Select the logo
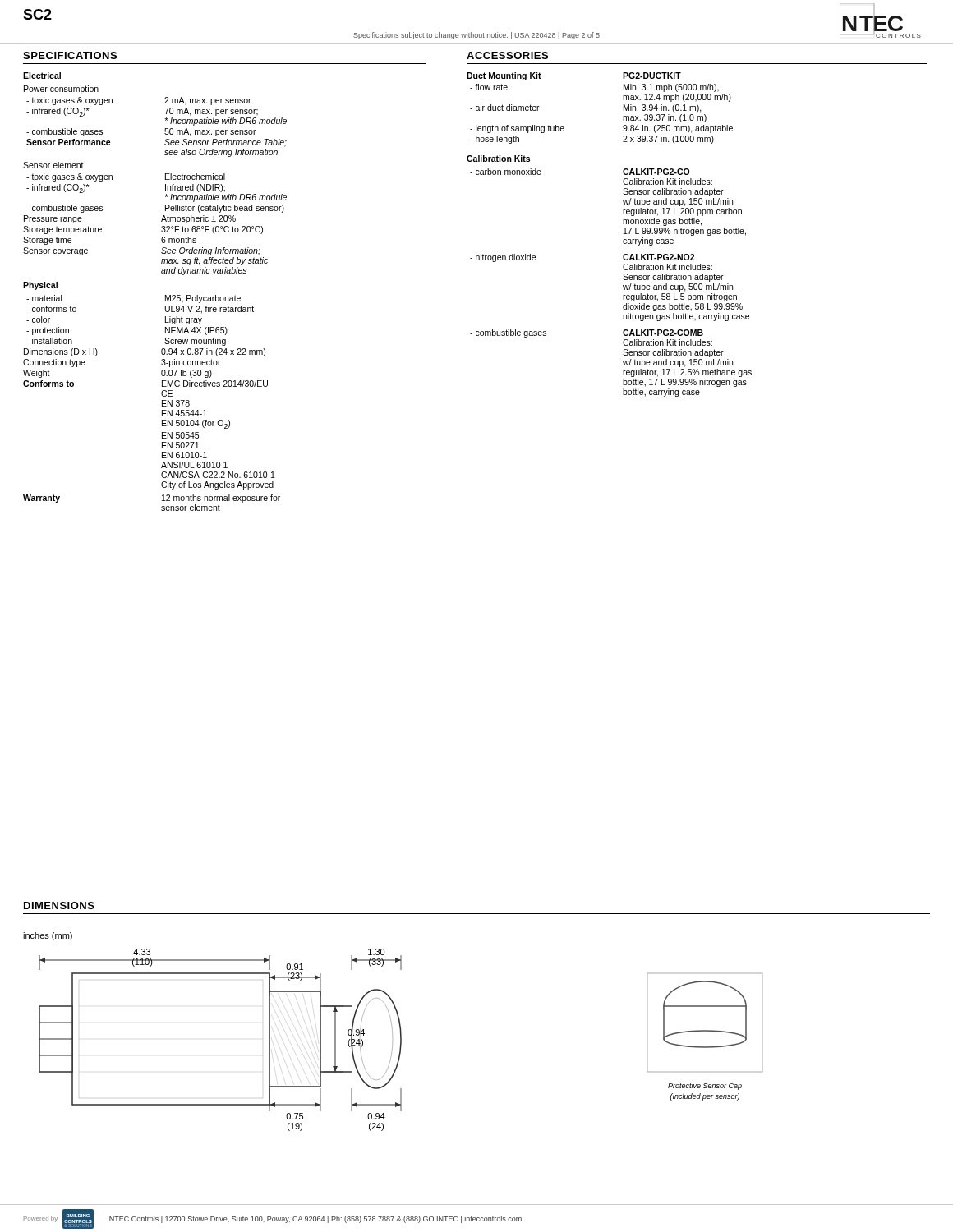Image resolution: width=953 pixels, height=1232 pixels. pyautogui.click(x=885, y=22)
